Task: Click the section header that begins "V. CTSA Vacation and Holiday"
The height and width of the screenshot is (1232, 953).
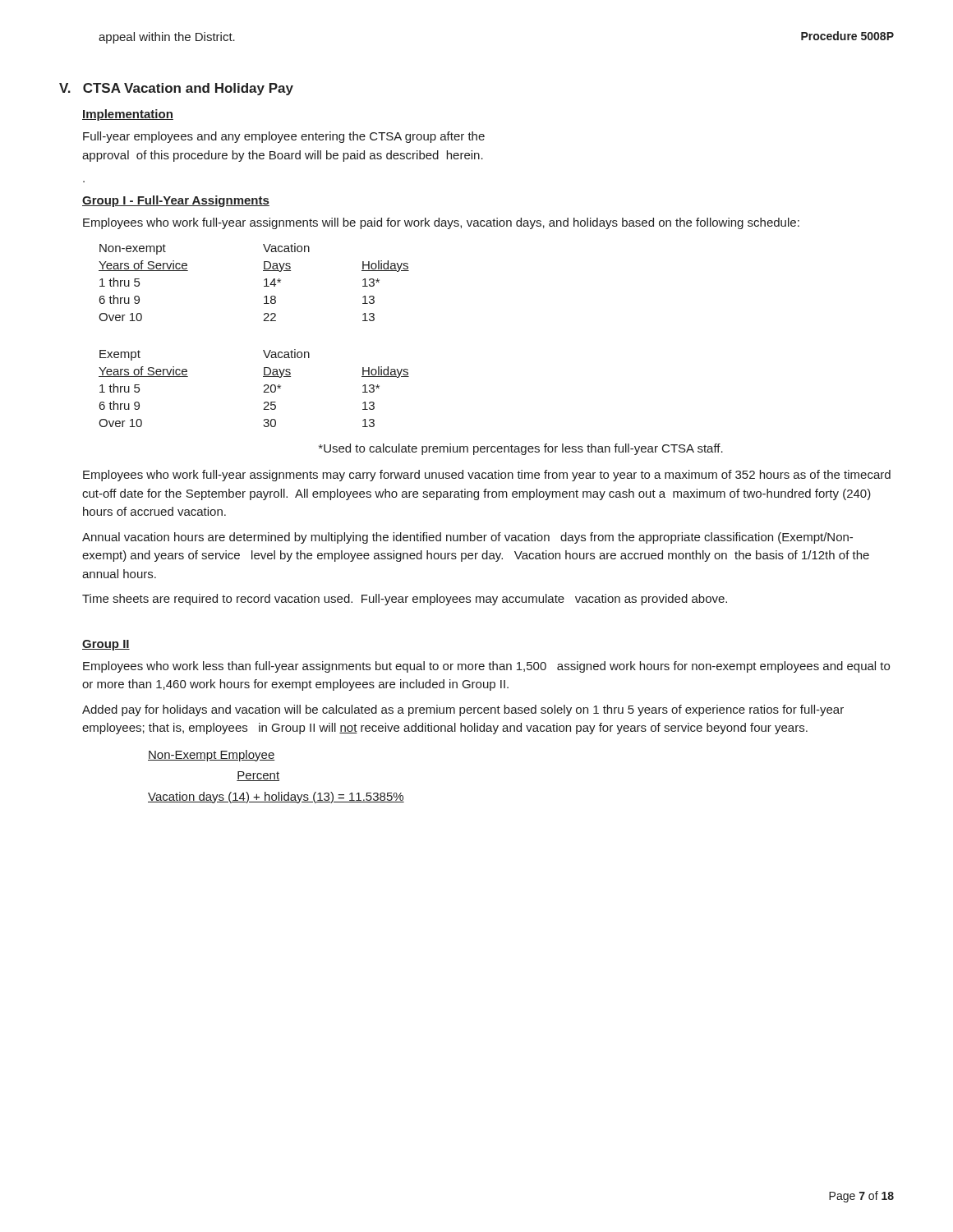Action: click(176, 88)
